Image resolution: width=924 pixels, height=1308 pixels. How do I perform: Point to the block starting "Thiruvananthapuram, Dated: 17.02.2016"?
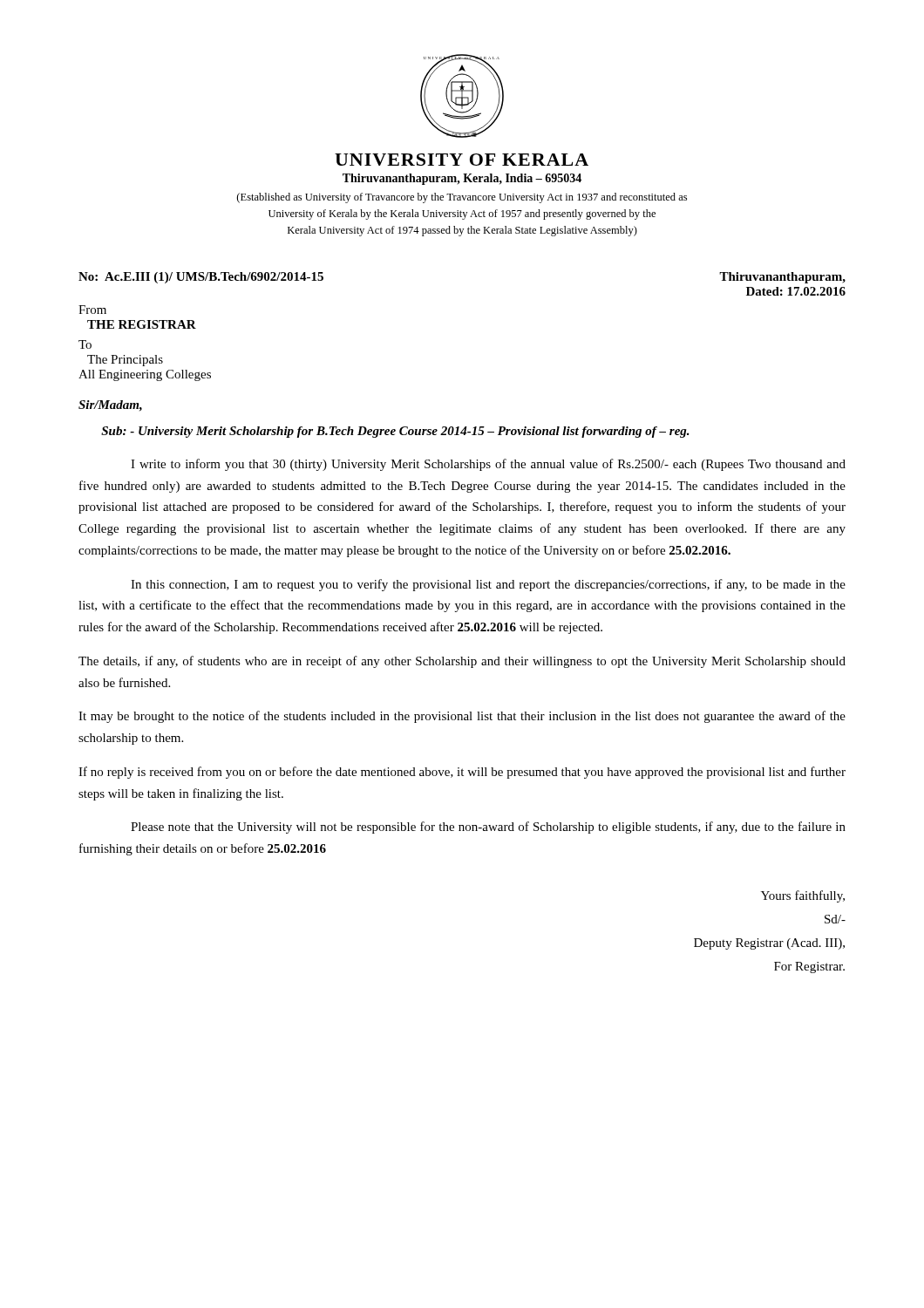[x=783, y=284]
